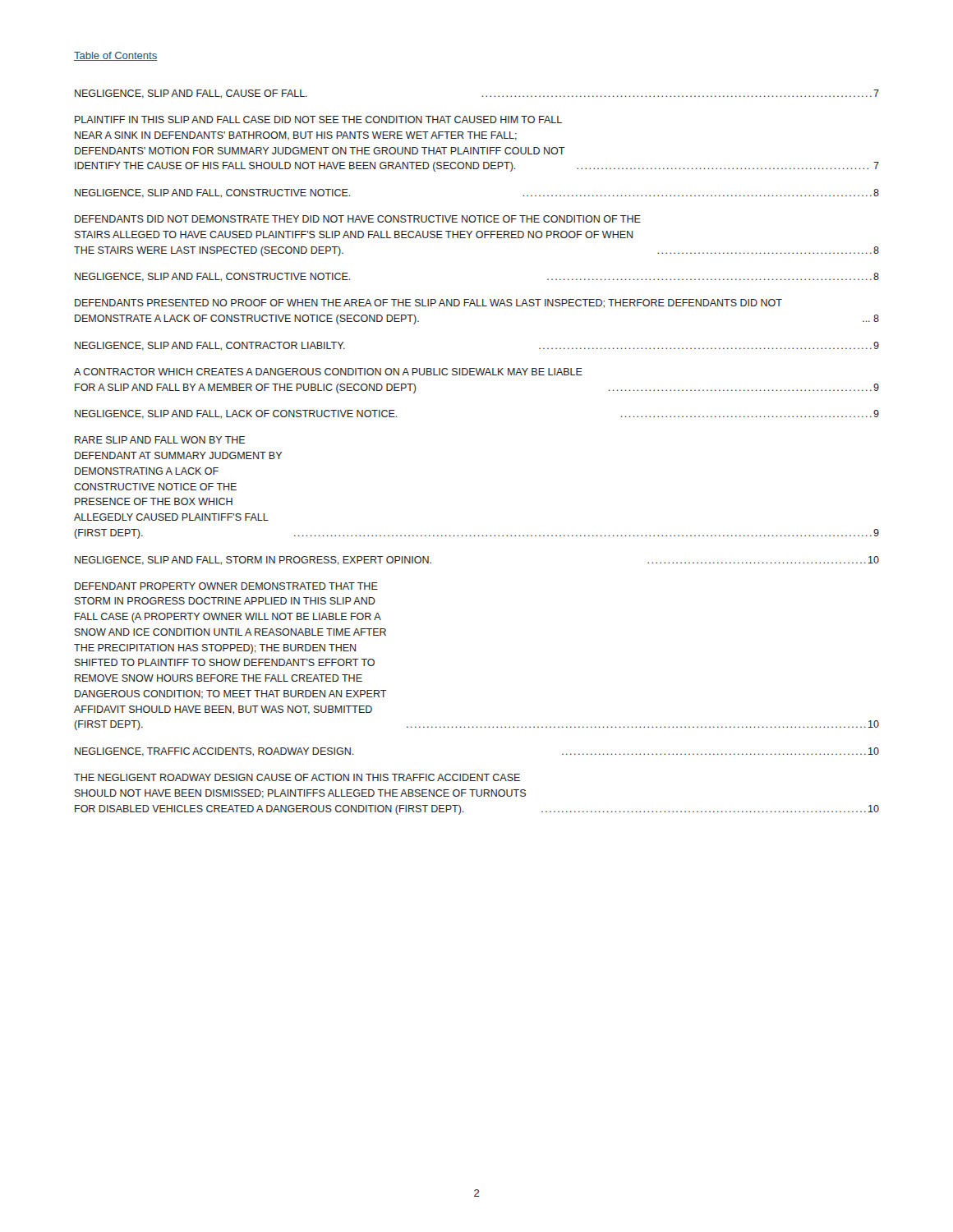
Task: Point to "NEGLIGENCE, TRAFFIC ACCIDENTS, ROADWAY DESIGN."
Action: tap(210, 754)
